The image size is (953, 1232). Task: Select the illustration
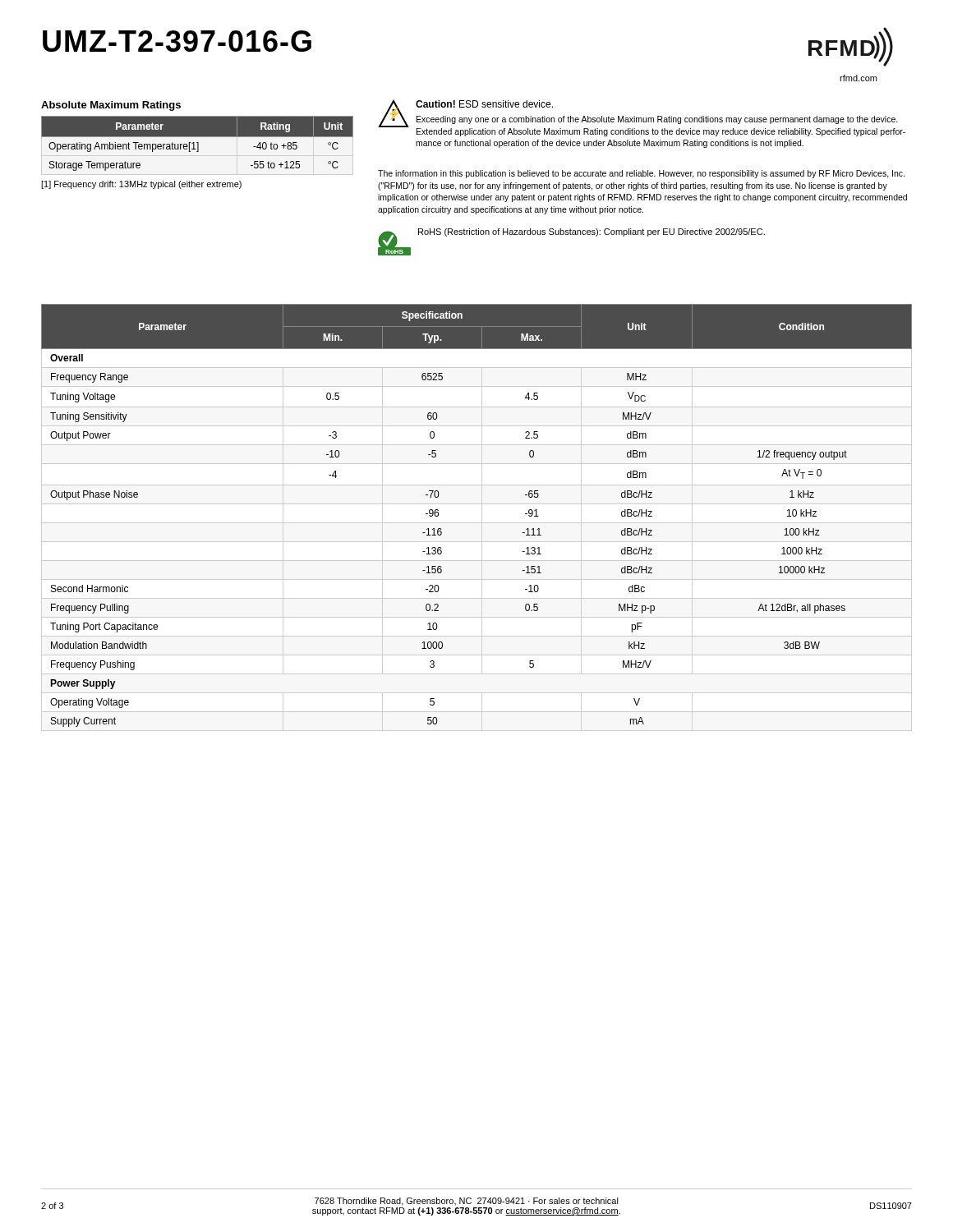coord(394,115)
